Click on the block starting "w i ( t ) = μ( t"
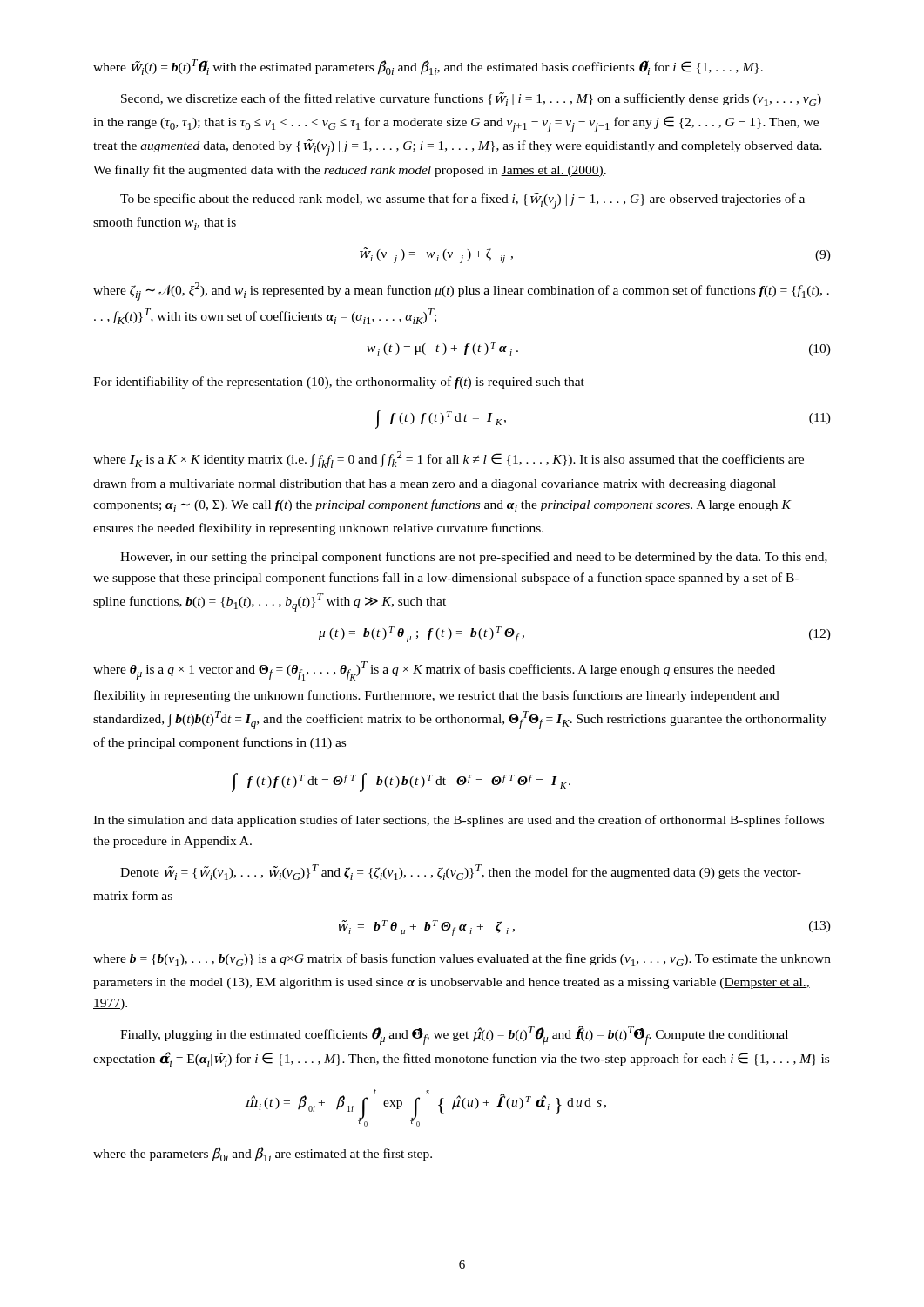Viewport: 924px width, 1307px height. pos(445,349)
